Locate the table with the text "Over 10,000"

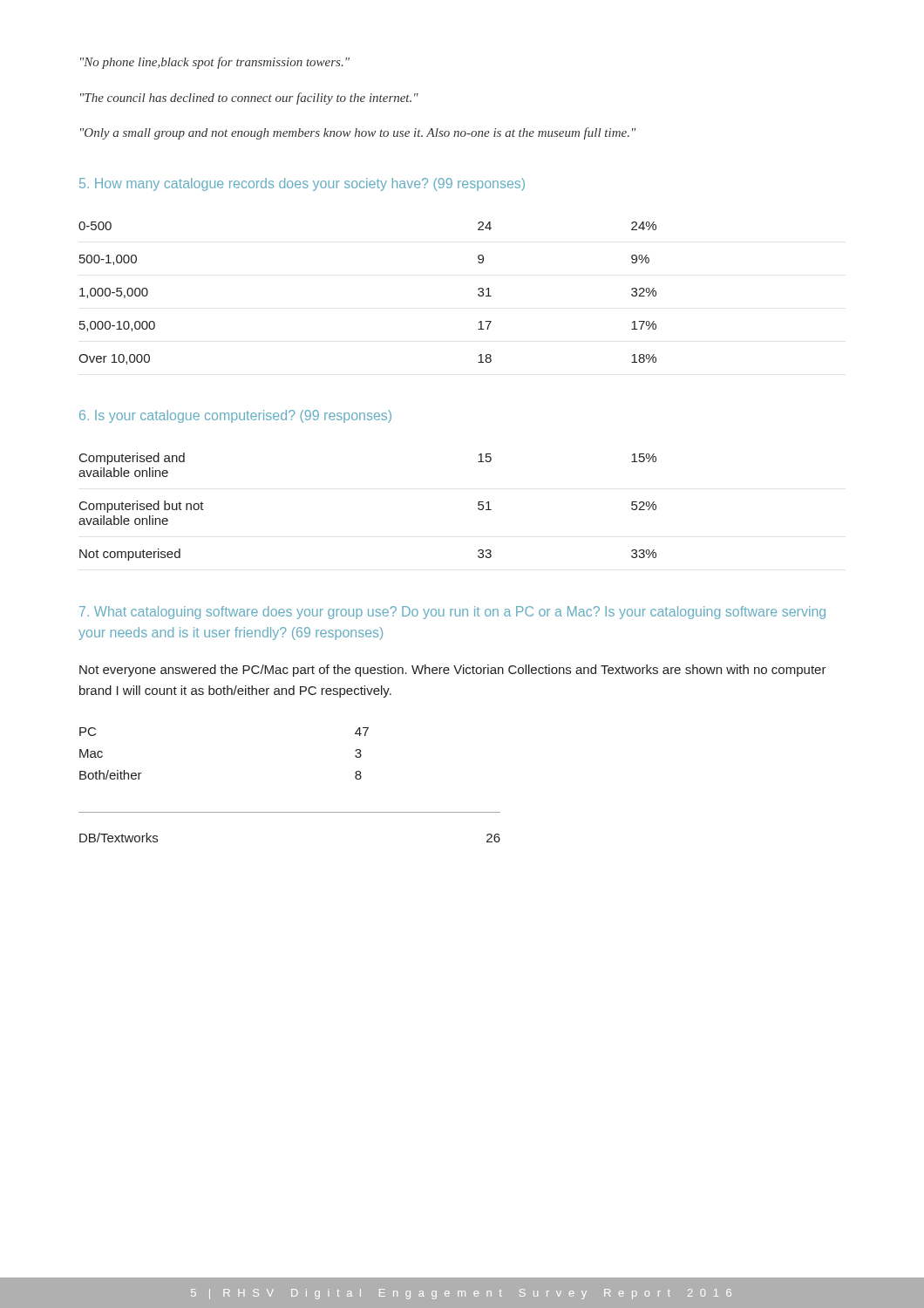[462, 292]
